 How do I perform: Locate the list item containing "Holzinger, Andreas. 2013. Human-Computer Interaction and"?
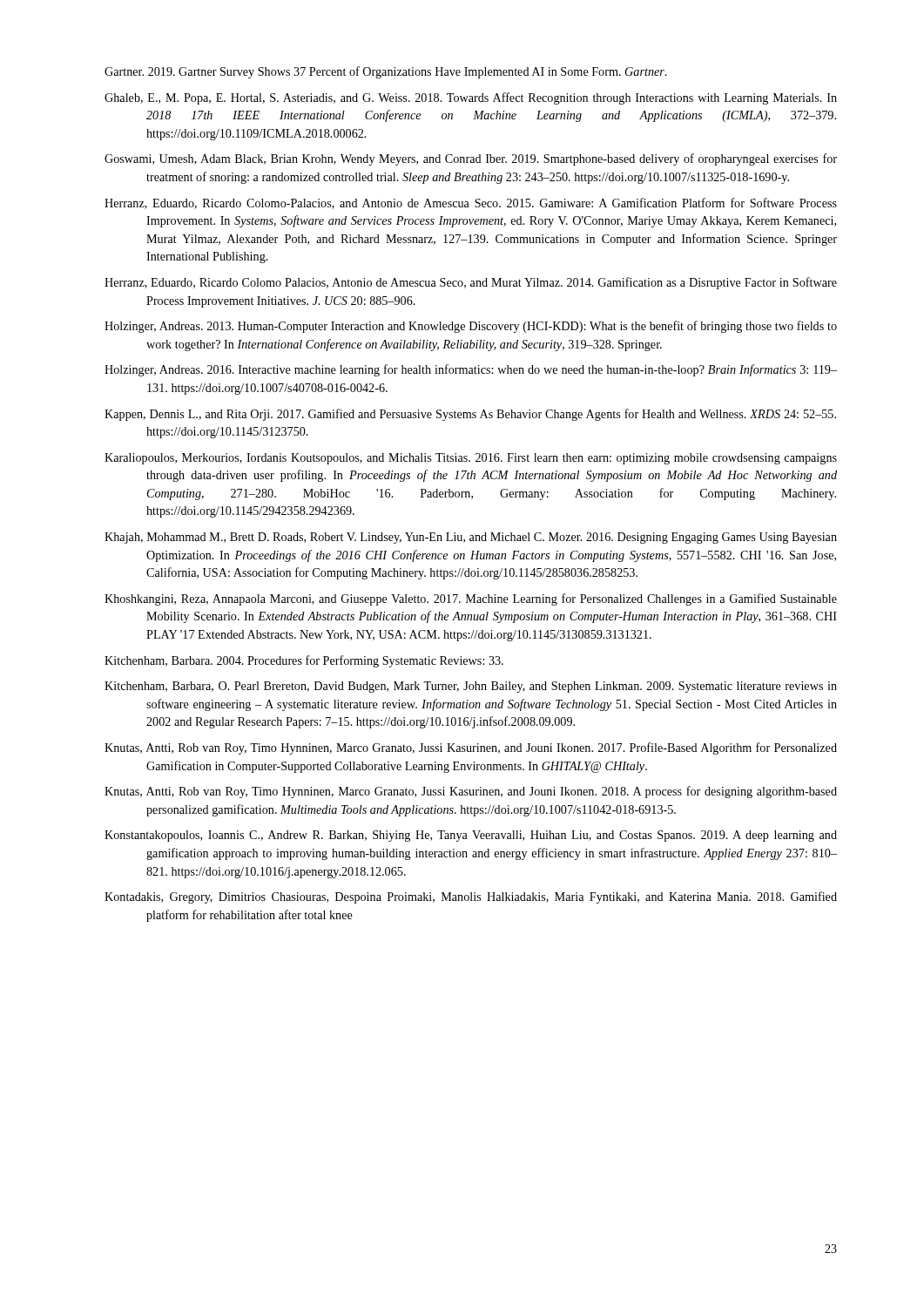pyautogui.click(x=471, y=335)
